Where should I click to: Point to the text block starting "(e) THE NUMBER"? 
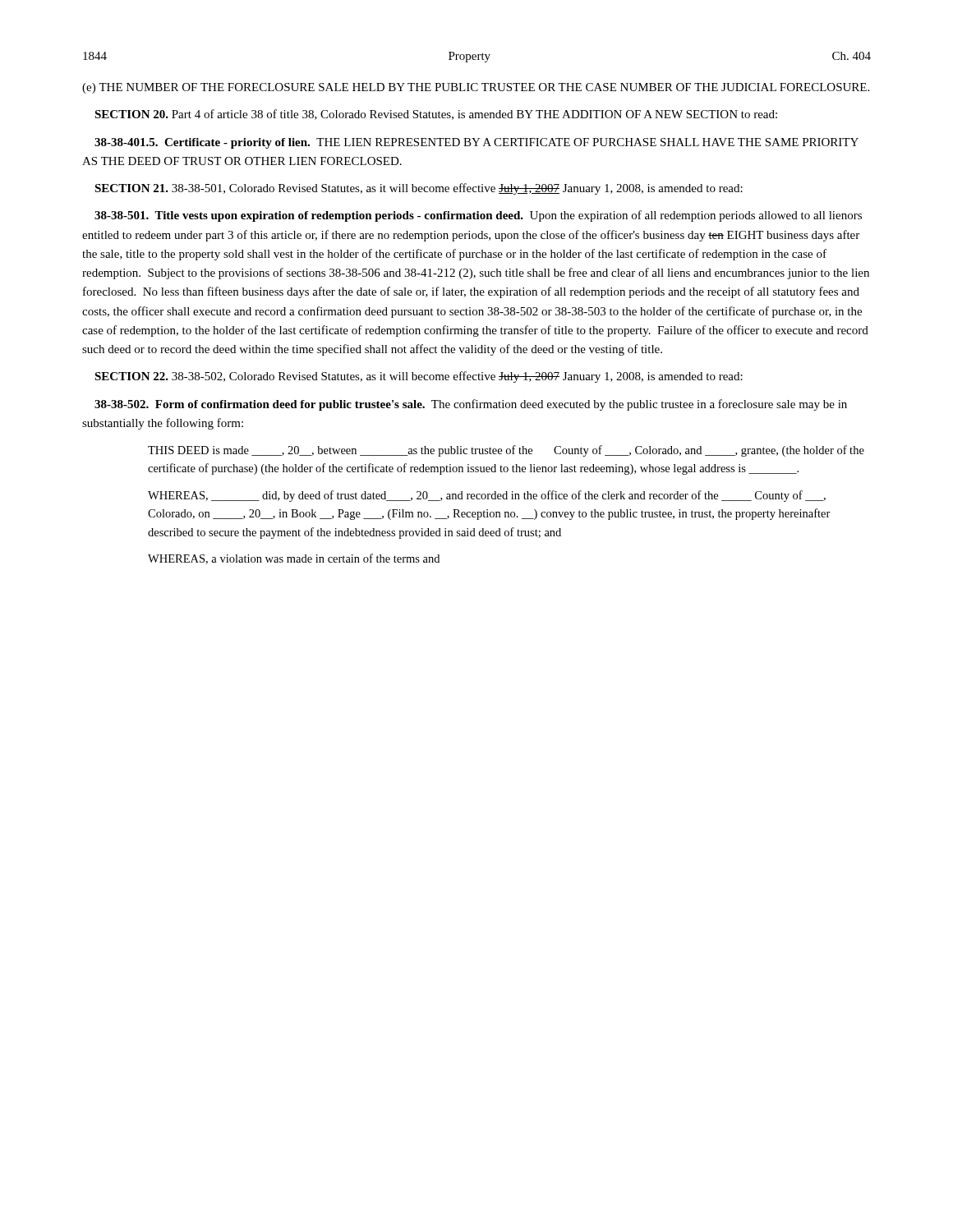tap(476, 88)
